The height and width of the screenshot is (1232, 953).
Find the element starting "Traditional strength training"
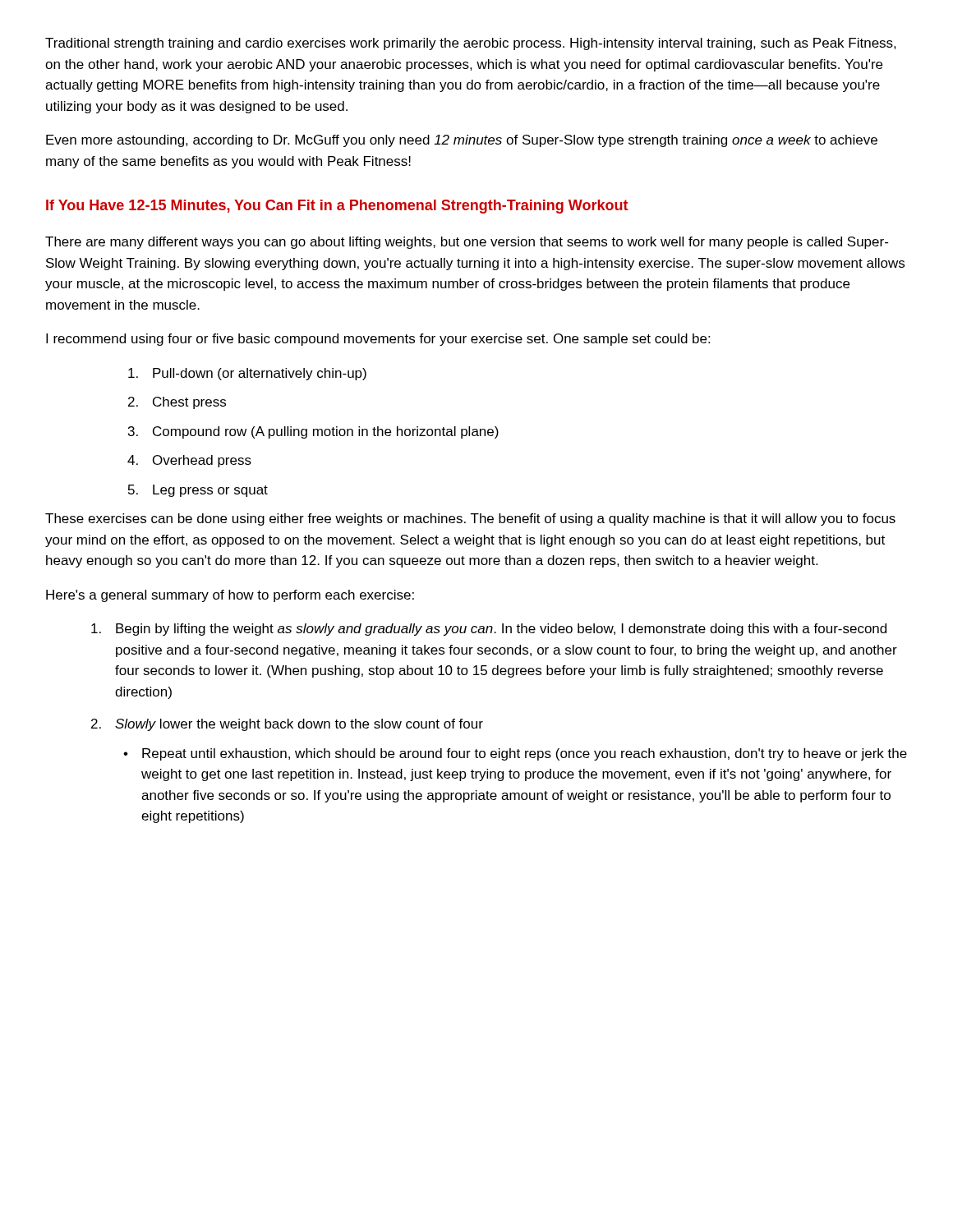tap(476, 75)
